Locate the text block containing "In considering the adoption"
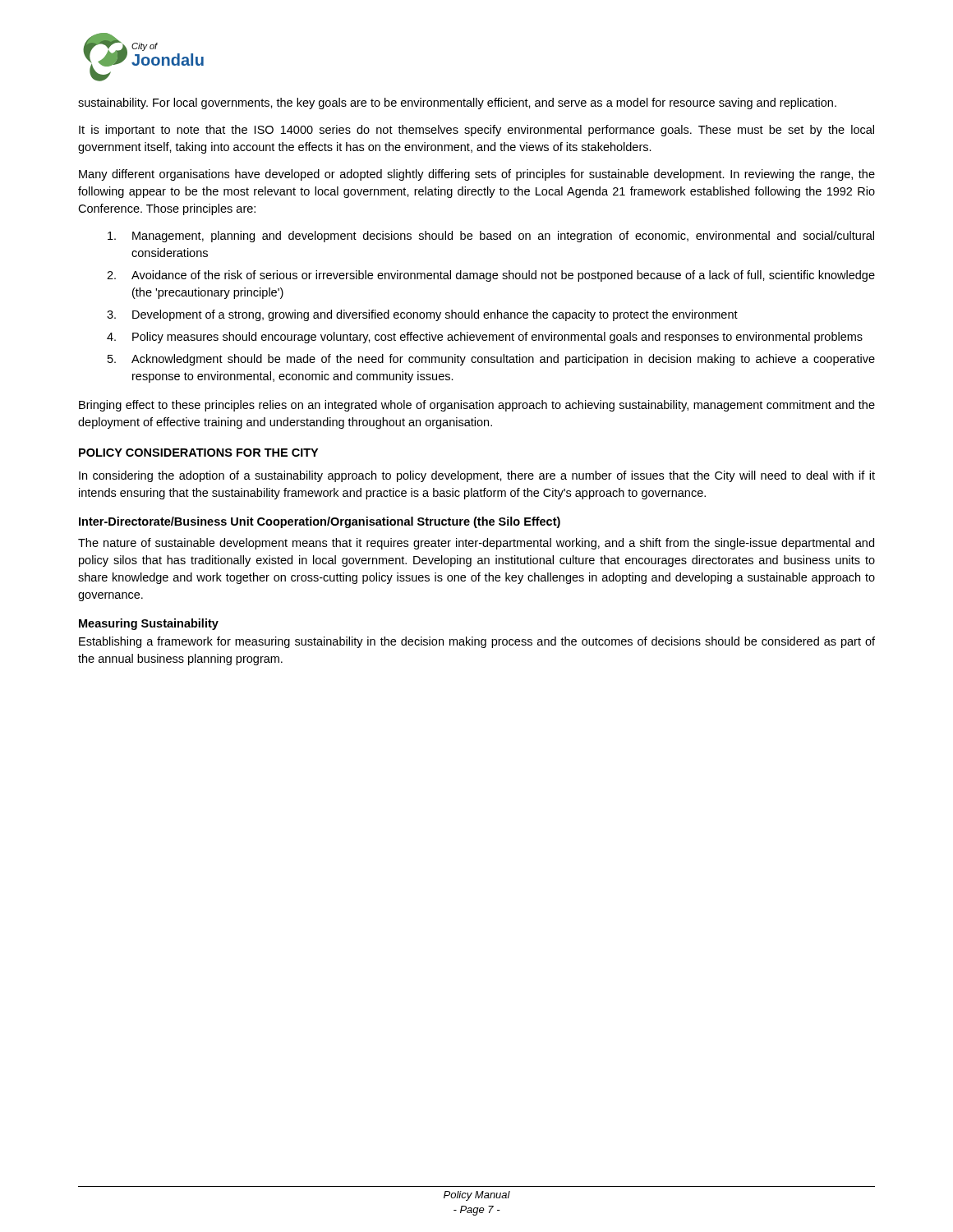953x1232 pixels. coord(476,484)
